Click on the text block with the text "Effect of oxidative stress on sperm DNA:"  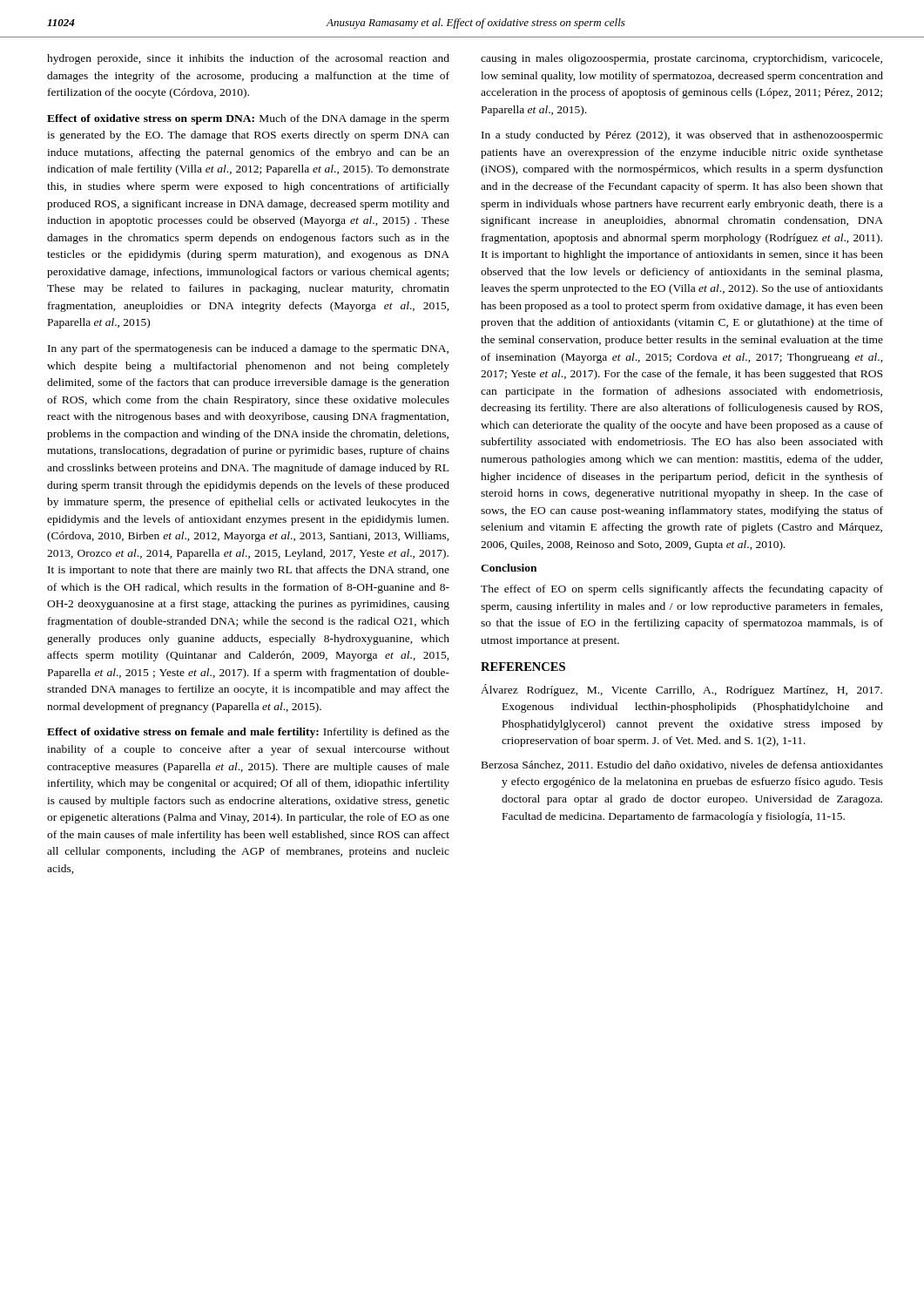coord(248,220)
